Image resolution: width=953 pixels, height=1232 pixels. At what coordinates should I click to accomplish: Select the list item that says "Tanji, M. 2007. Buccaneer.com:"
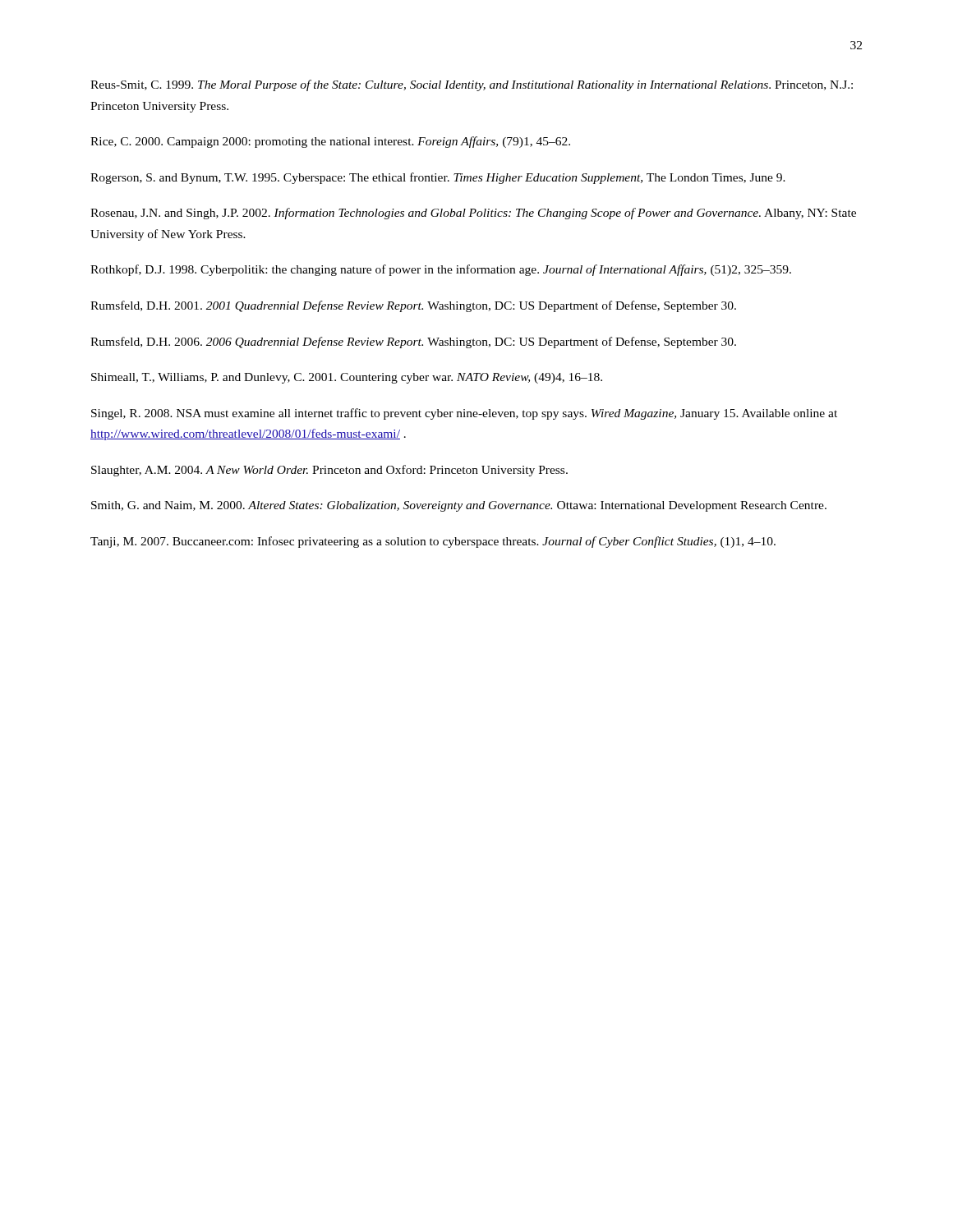click(x=433, y=541)
